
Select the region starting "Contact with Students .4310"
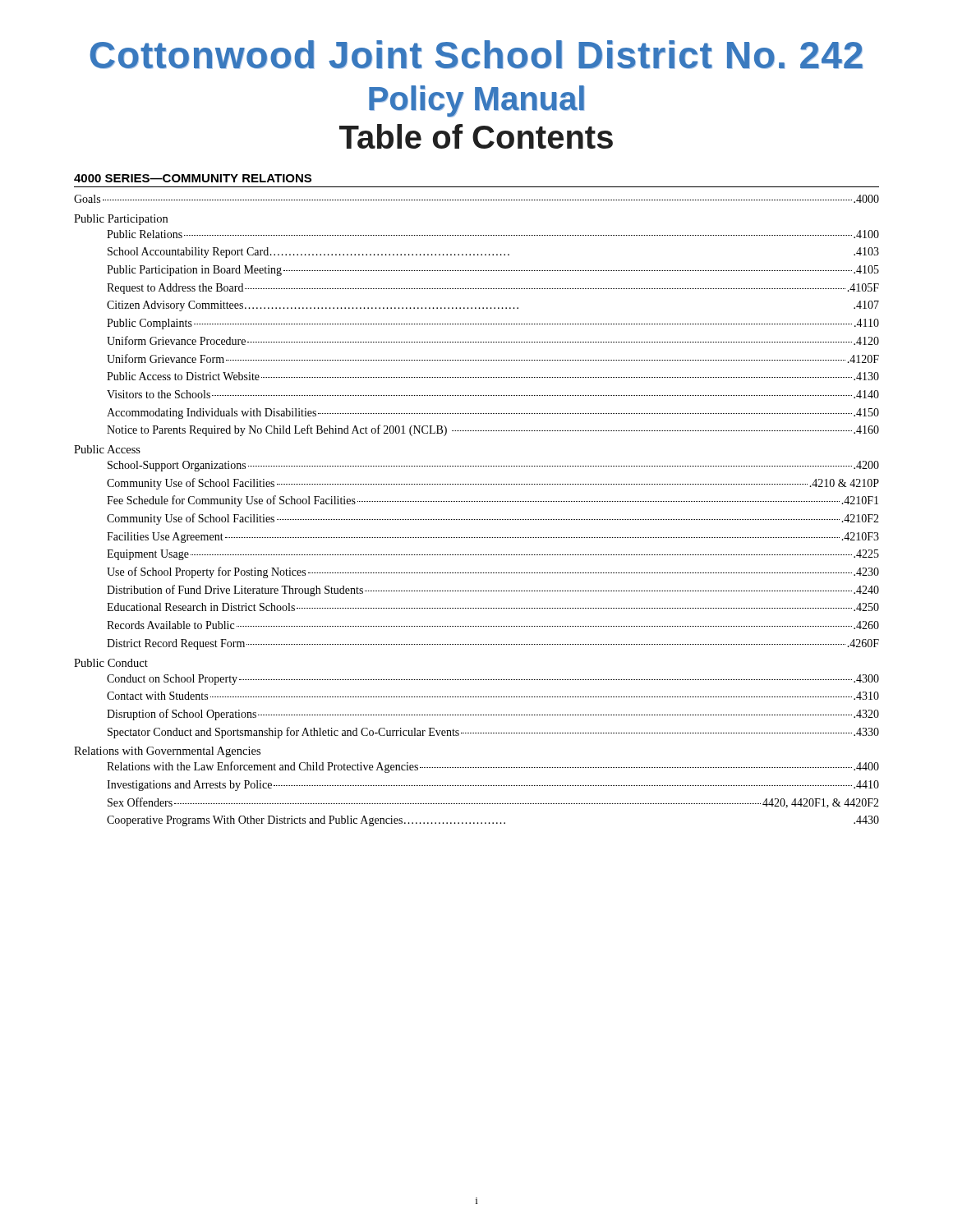click(493, 697)
